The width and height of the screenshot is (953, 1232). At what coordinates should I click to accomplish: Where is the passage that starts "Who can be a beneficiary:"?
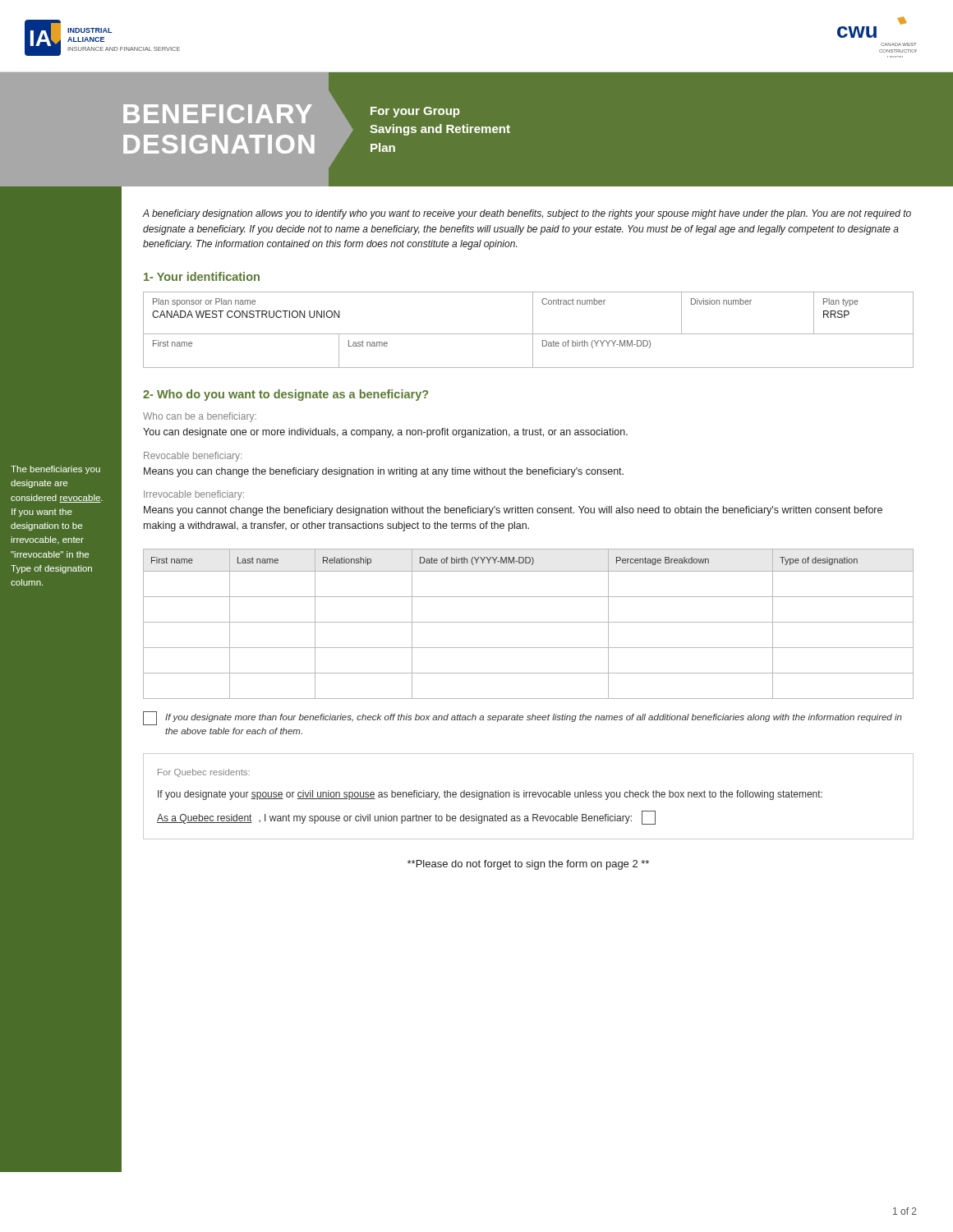click(x=528, y=425)
